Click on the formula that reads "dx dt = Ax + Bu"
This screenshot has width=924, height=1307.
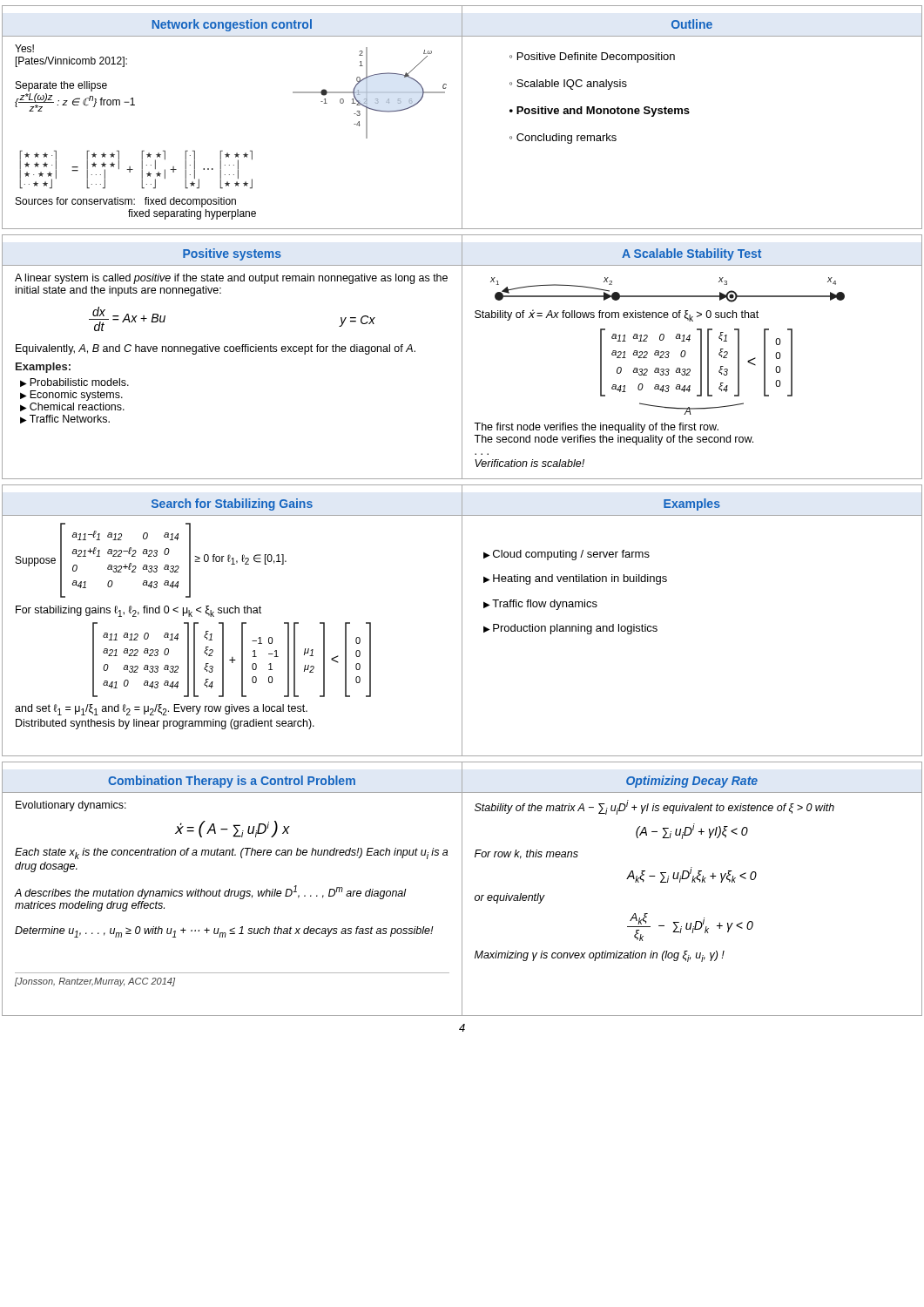(99, 319)
